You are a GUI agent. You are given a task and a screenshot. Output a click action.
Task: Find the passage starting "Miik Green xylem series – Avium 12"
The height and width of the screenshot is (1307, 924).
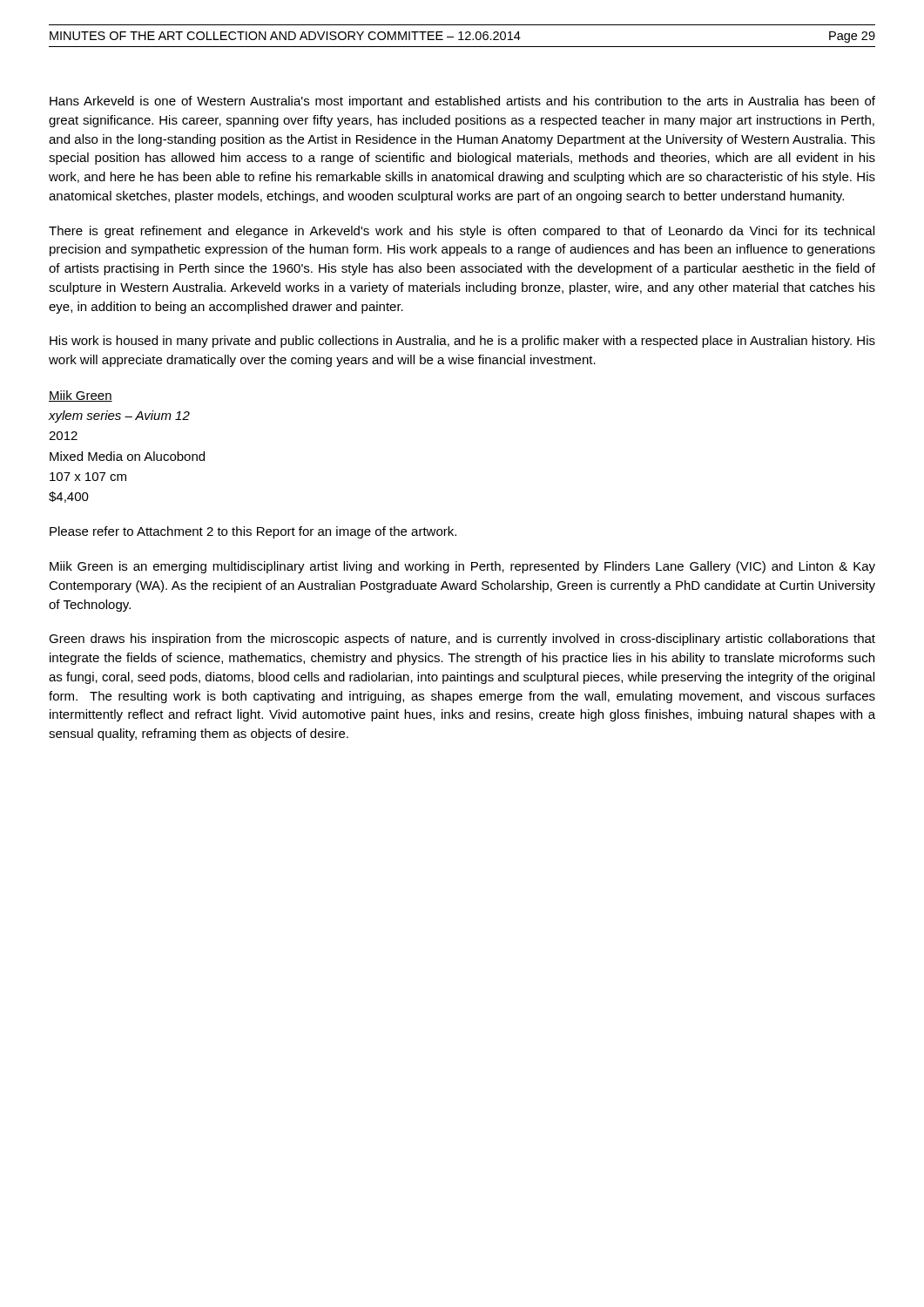tap(127, 446)
